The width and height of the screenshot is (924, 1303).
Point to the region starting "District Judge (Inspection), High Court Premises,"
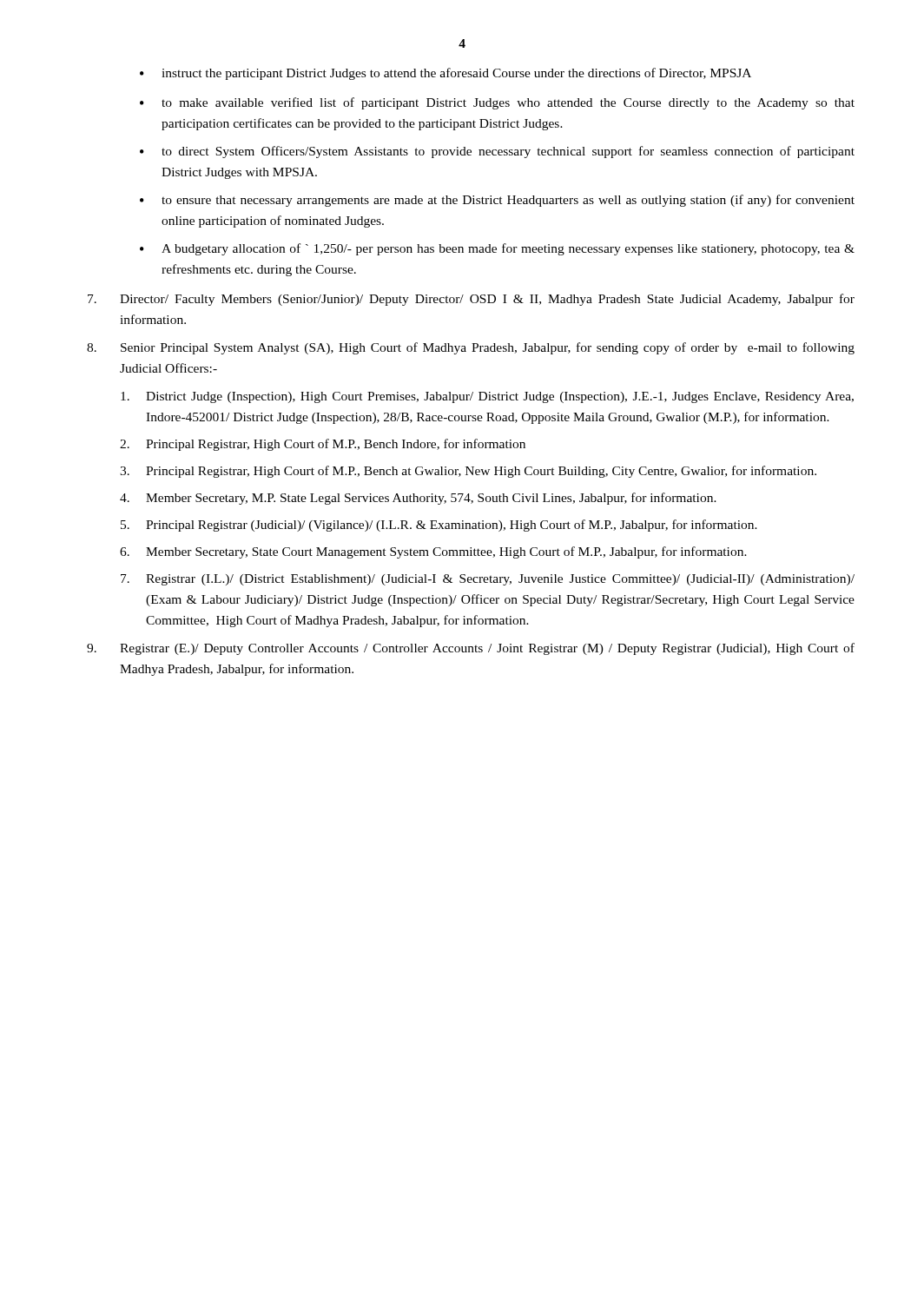487,407
